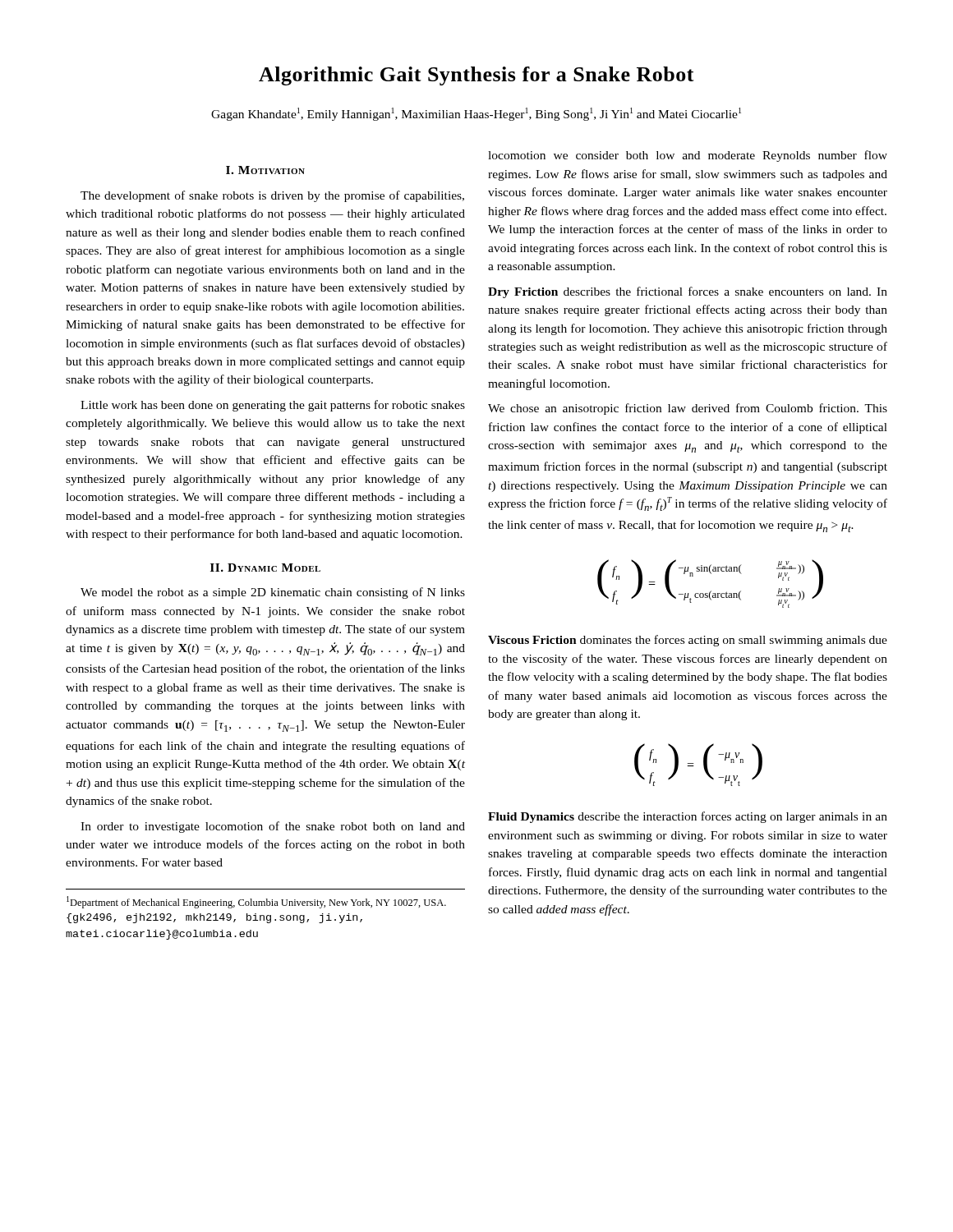
Task: Point to the block beginning "Dry Friction describes the frictional"
Action: [688, 337]
